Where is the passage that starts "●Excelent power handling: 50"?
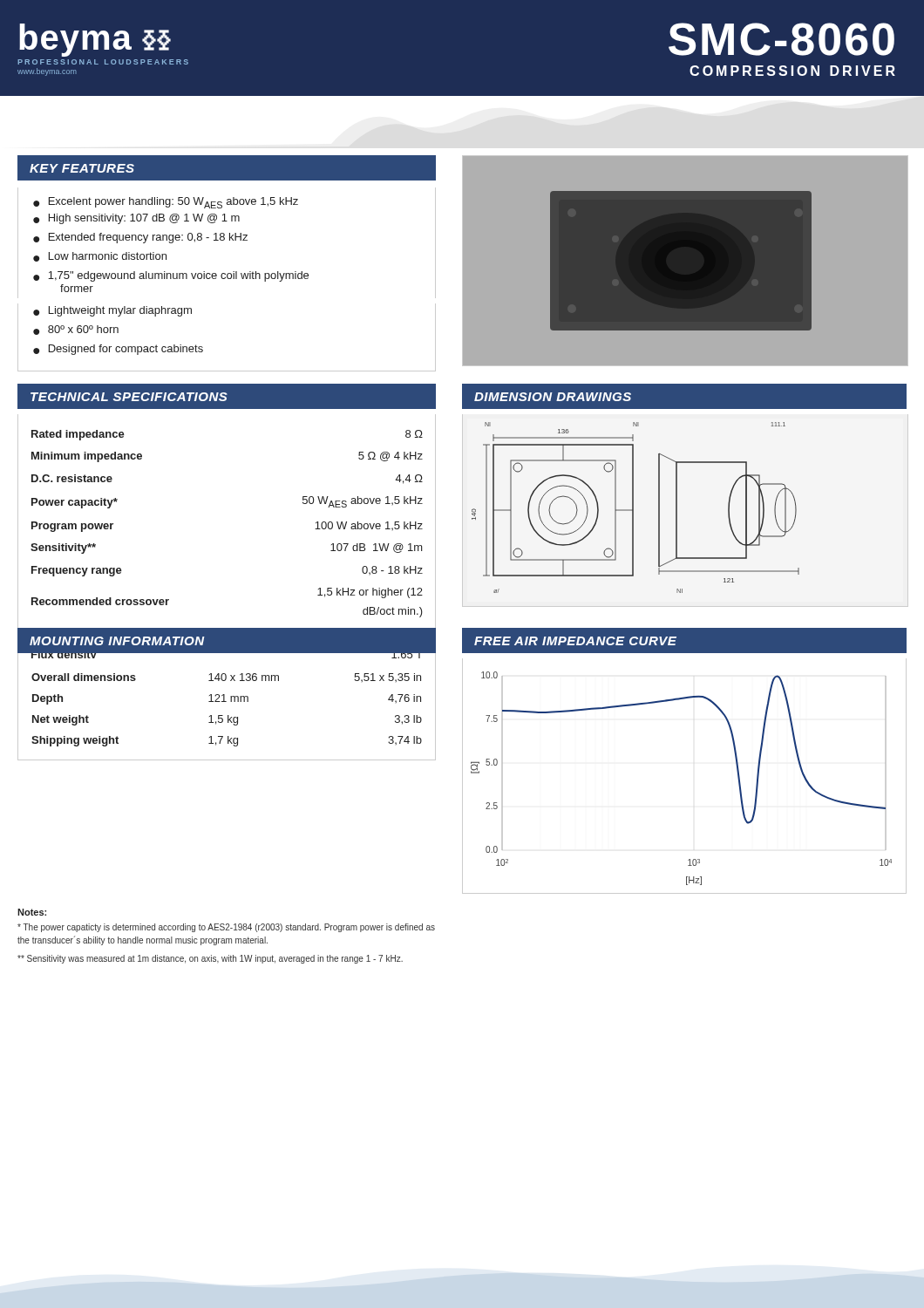The width and height of the screenshot is (924, 1308). (227, 203)
